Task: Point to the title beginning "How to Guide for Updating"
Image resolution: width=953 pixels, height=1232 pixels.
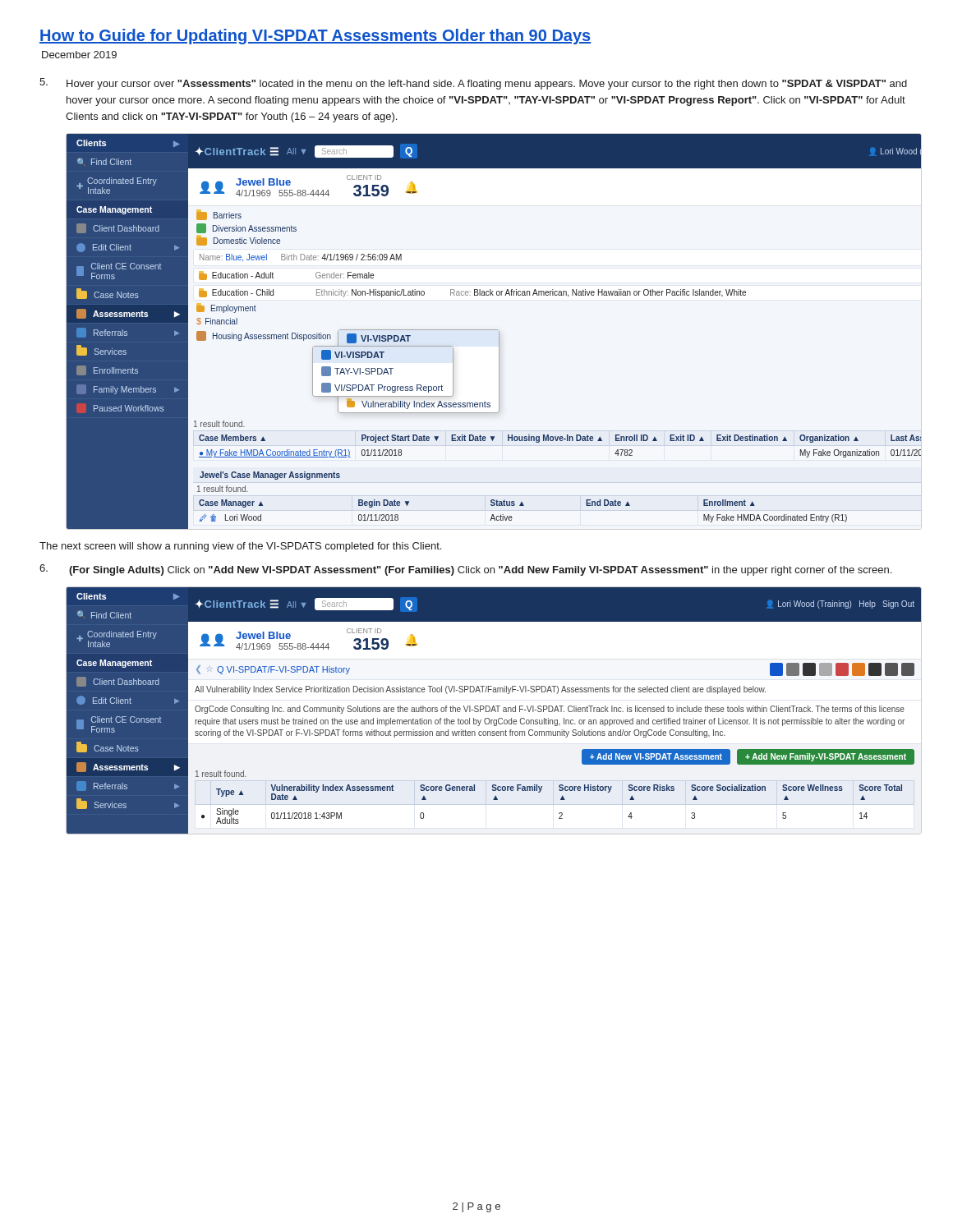Action: 315,35
